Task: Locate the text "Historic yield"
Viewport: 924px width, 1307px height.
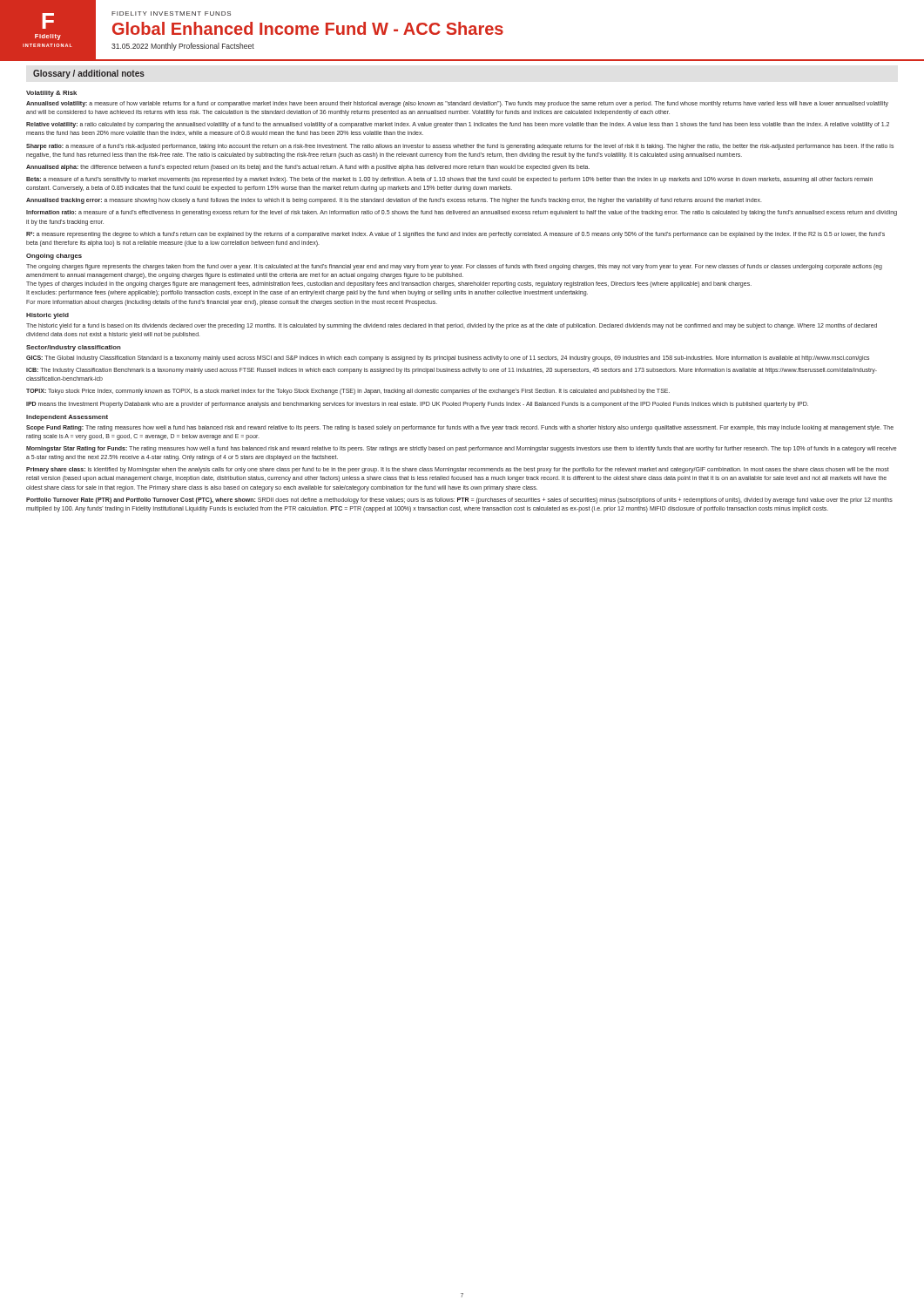Action: [47, 315]
